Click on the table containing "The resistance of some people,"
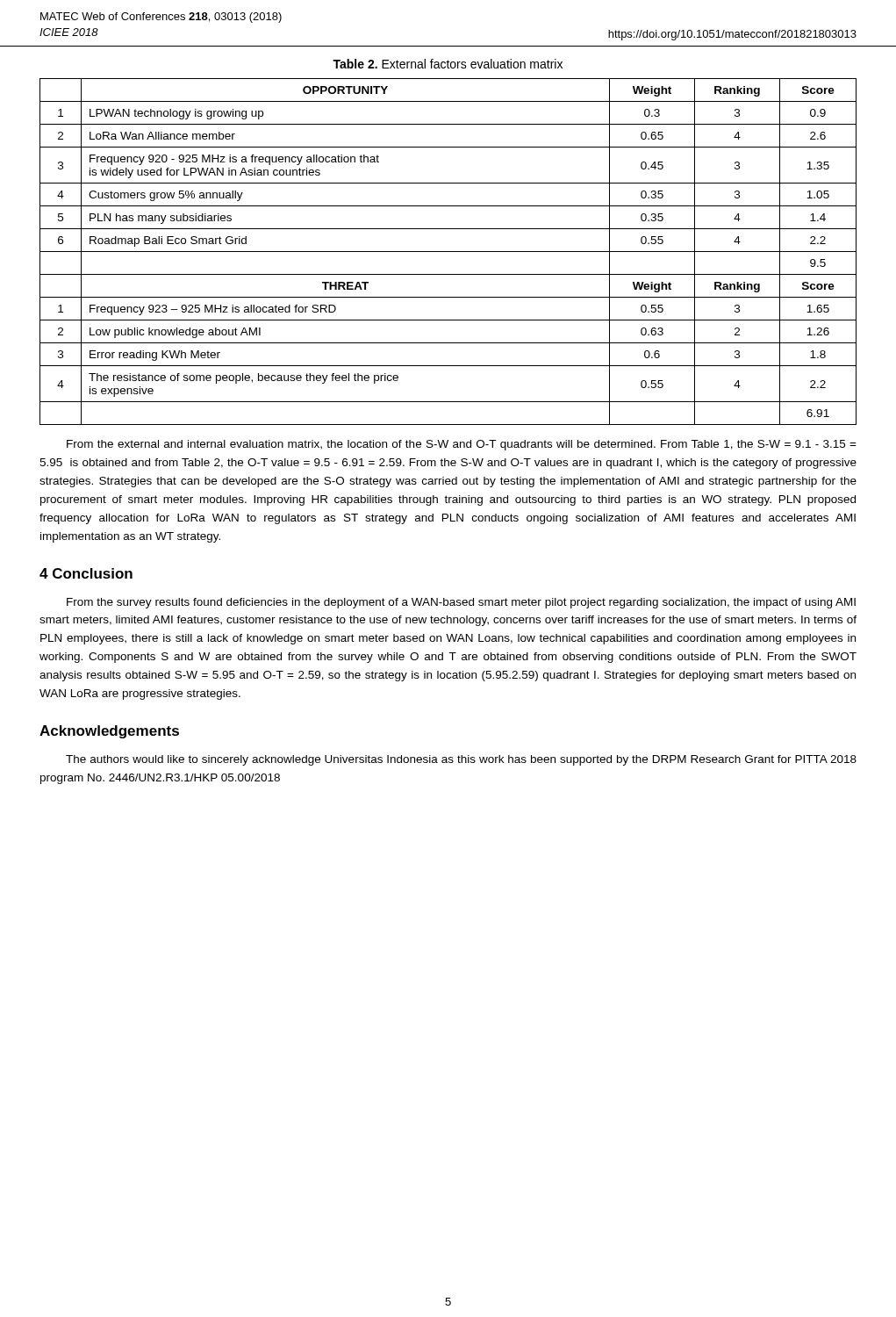Screen dimensions: 1317x896 448,252
